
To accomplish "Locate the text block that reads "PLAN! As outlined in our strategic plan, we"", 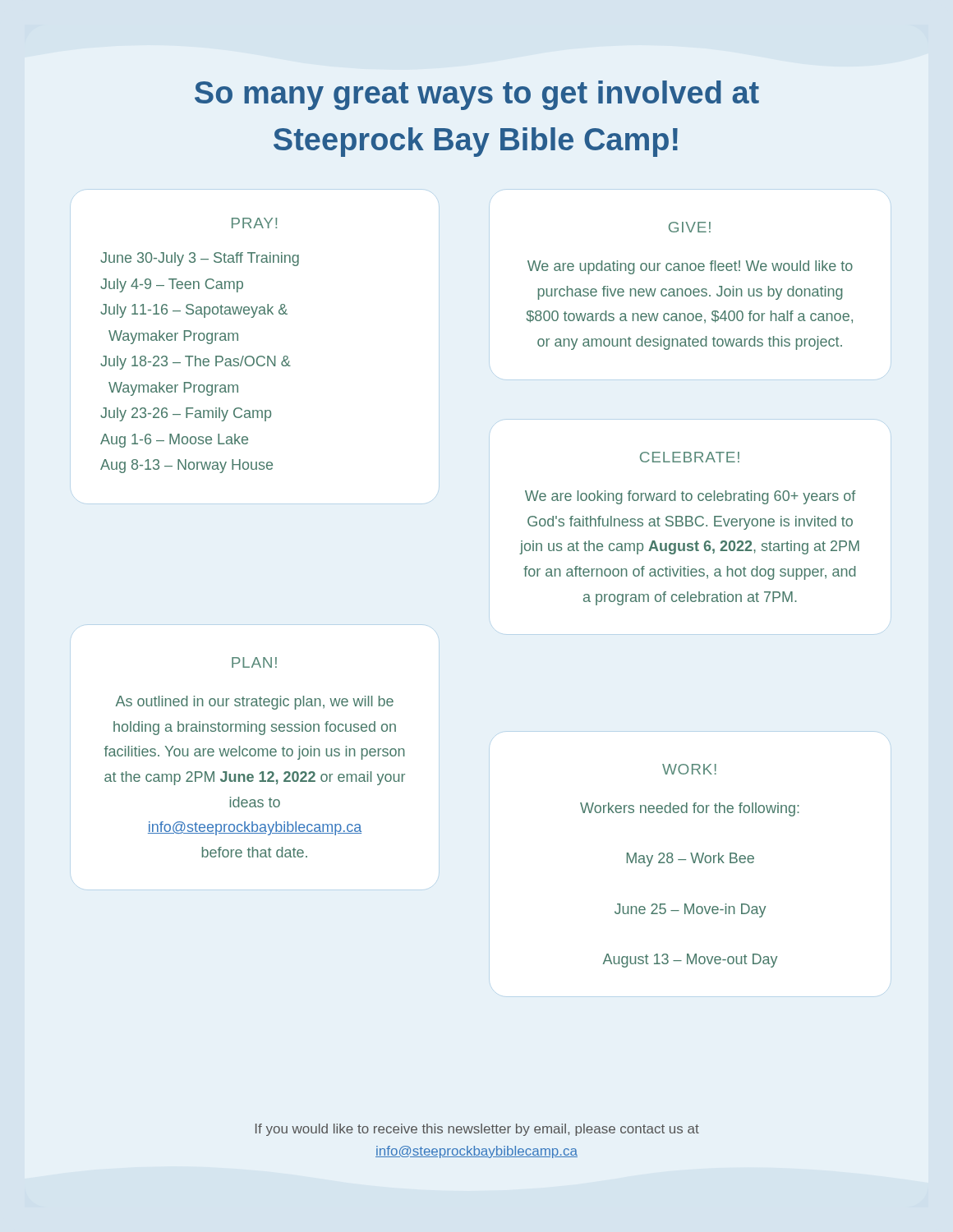I will [255, 755].
